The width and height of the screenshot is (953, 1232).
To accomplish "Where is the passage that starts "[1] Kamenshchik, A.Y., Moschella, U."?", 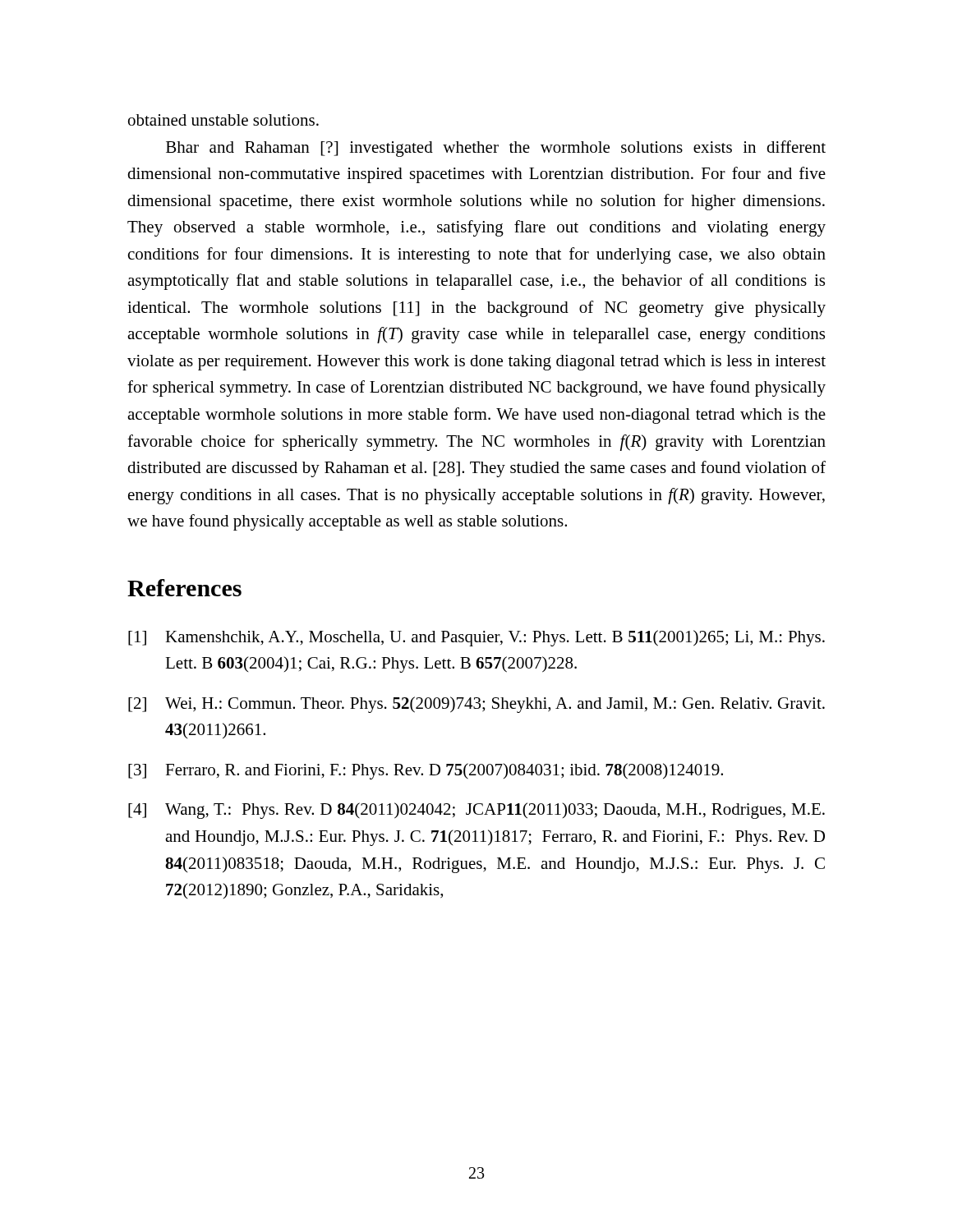I will tap(476, 650).
